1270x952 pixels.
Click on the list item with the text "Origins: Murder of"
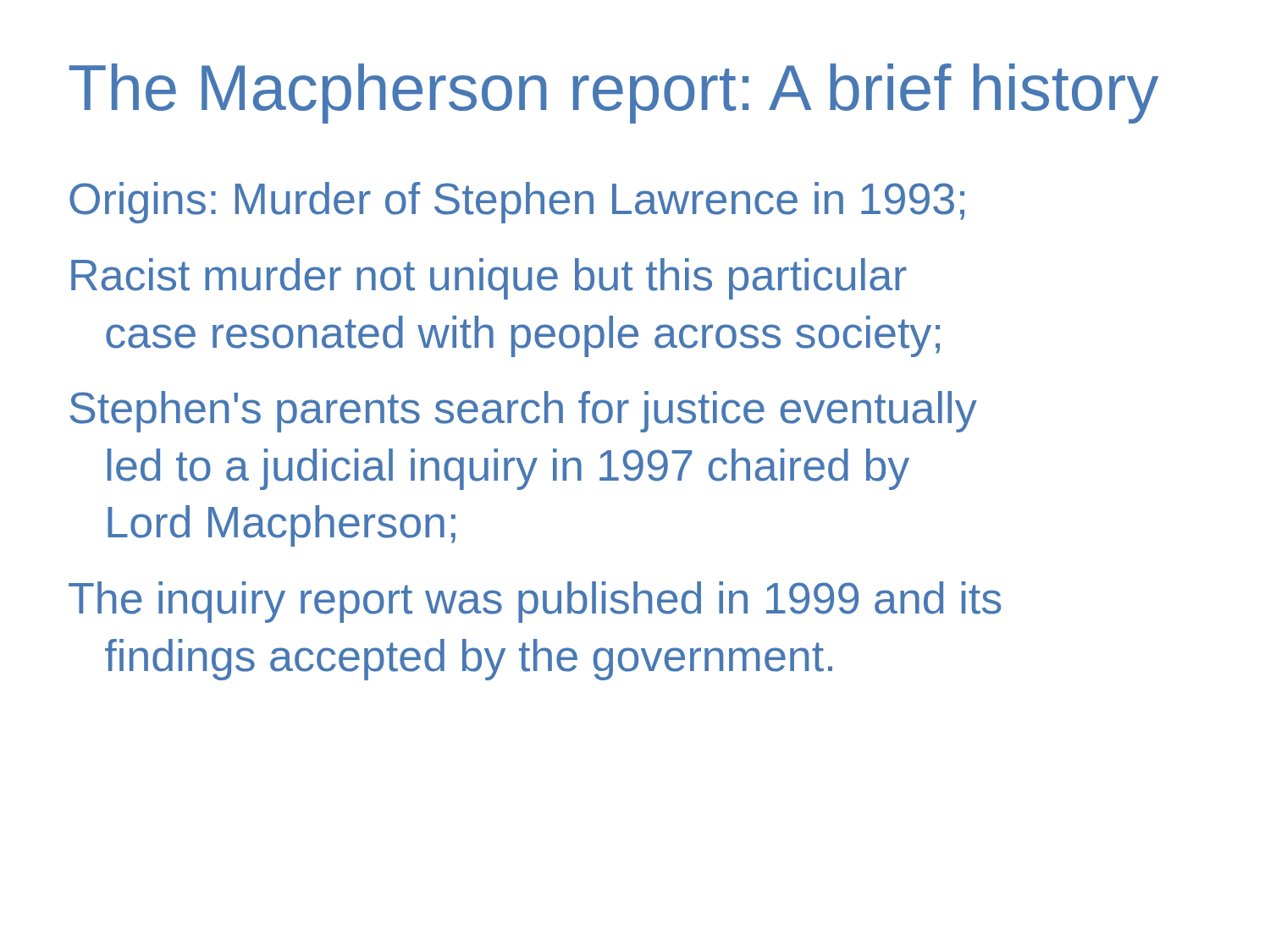coord(518,199)
